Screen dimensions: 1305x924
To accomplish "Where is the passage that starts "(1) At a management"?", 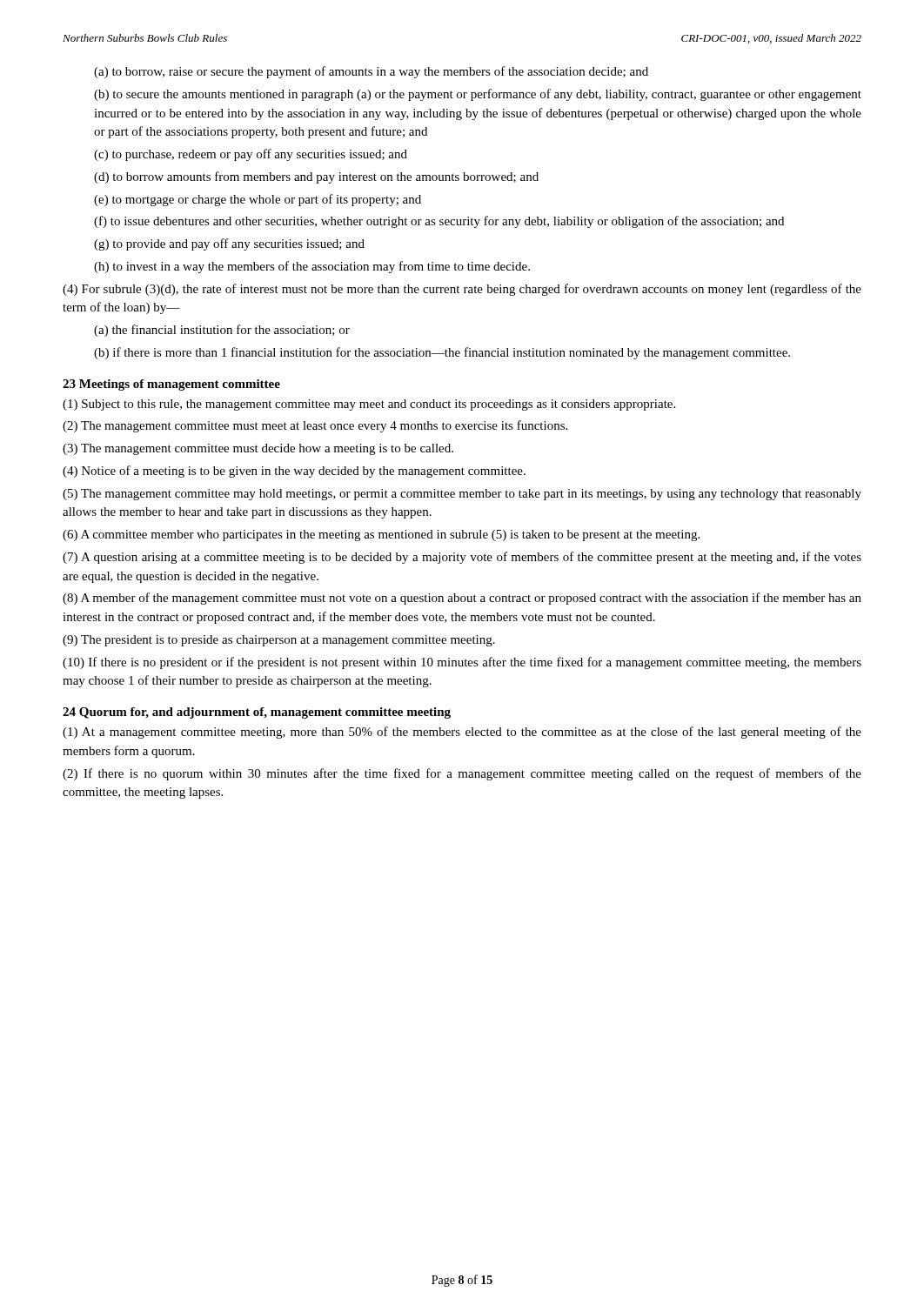I will pos(462,742).
